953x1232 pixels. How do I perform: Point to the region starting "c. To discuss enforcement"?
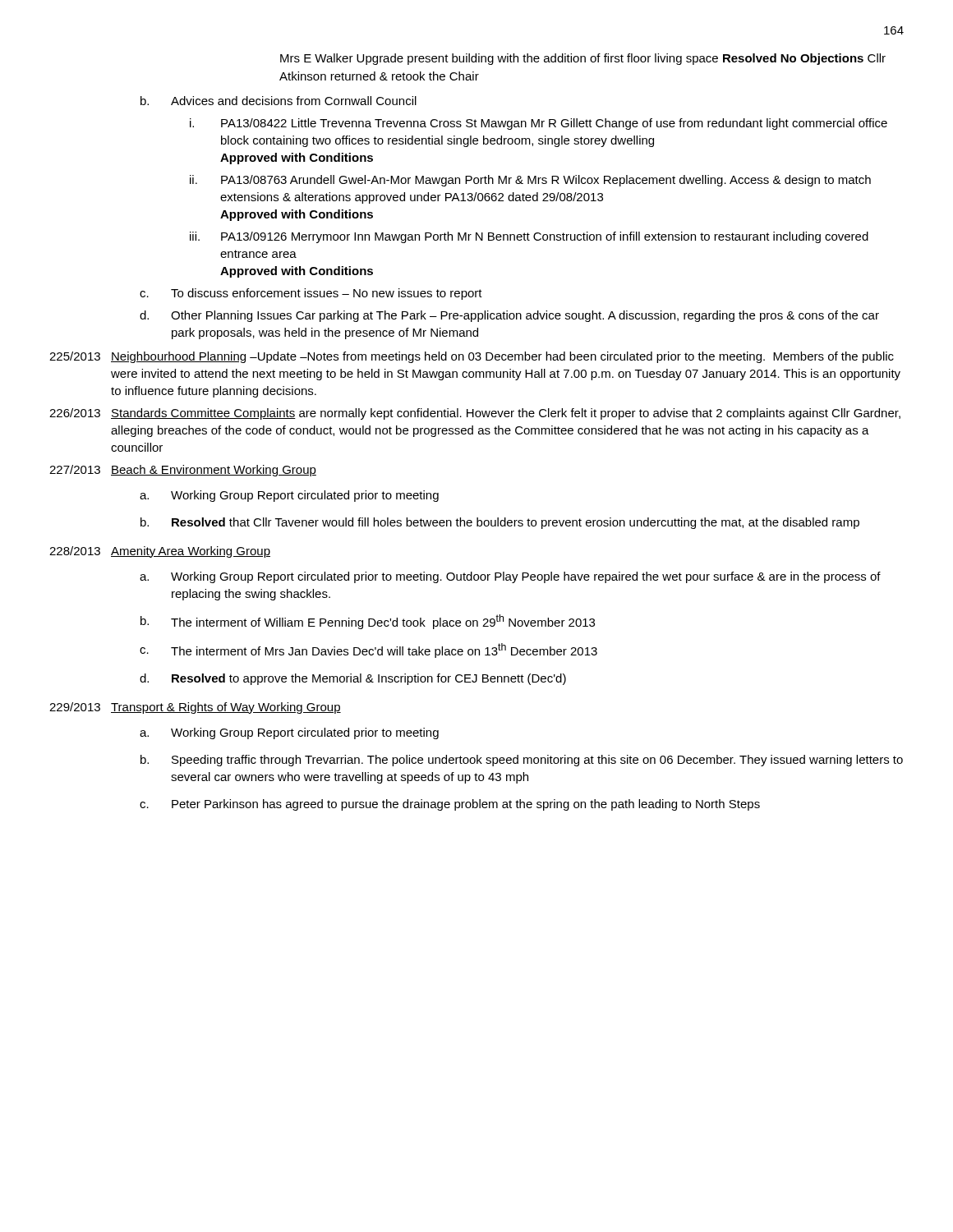pos(311,294)
